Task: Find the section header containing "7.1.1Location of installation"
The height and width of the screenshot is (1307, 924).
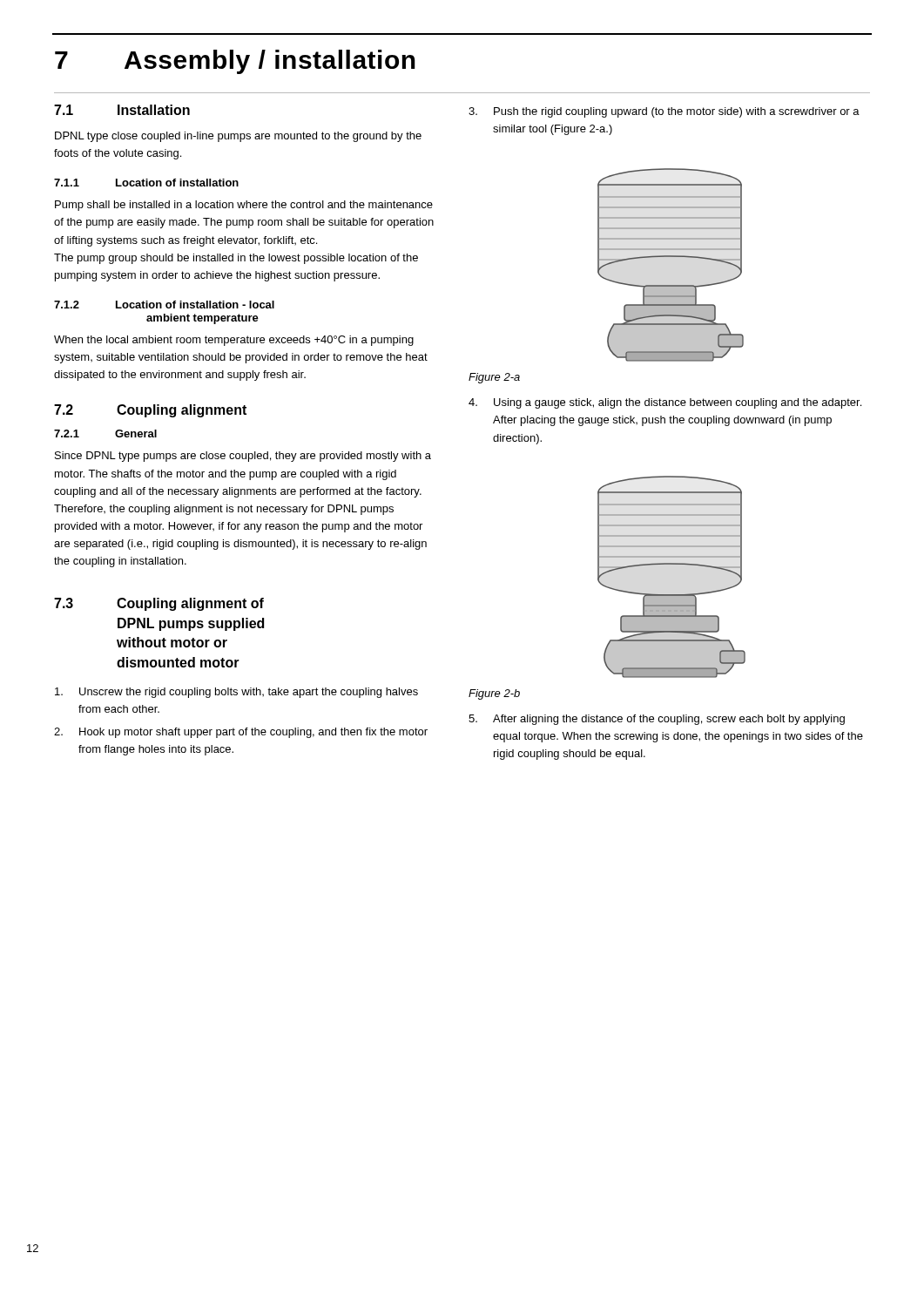Action: click(146, 183)
